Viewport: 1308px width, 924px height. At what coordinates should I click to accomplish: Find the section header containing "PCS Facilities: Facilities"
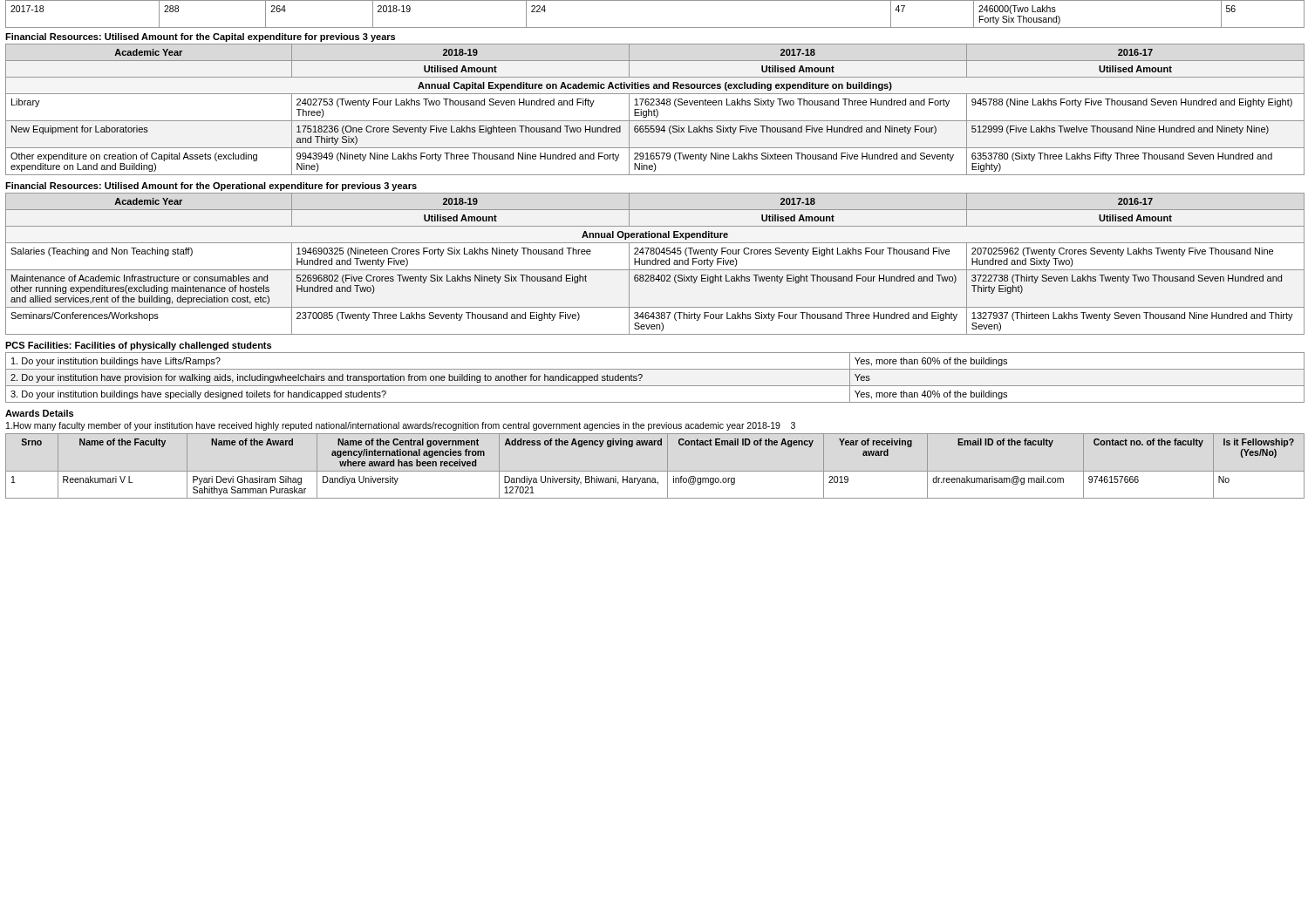(139, 345)
